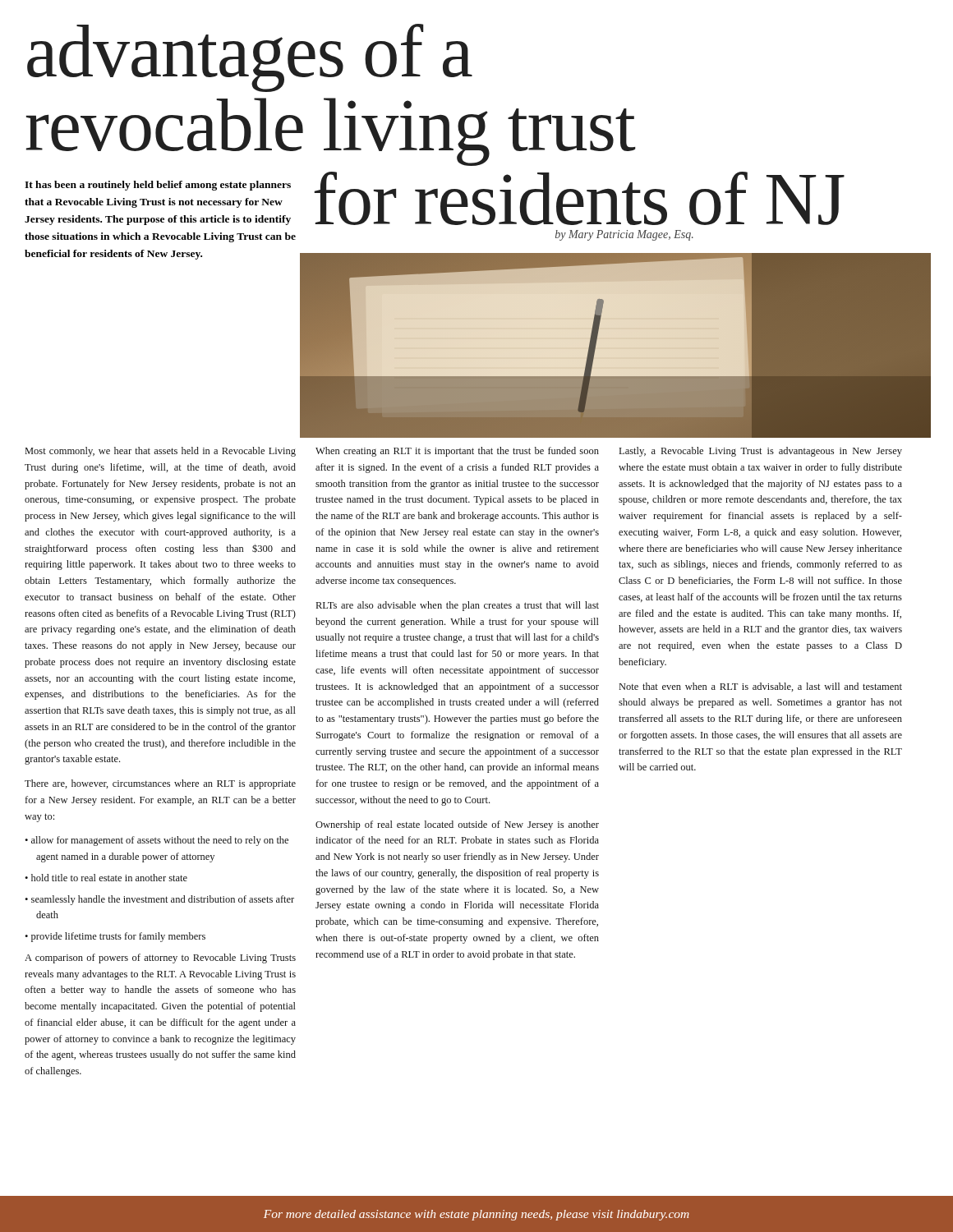Click on the element starting "advantages of a revocable living trust for"
The width and height of the screenshot is (953, 1232).
pos(476,118)
